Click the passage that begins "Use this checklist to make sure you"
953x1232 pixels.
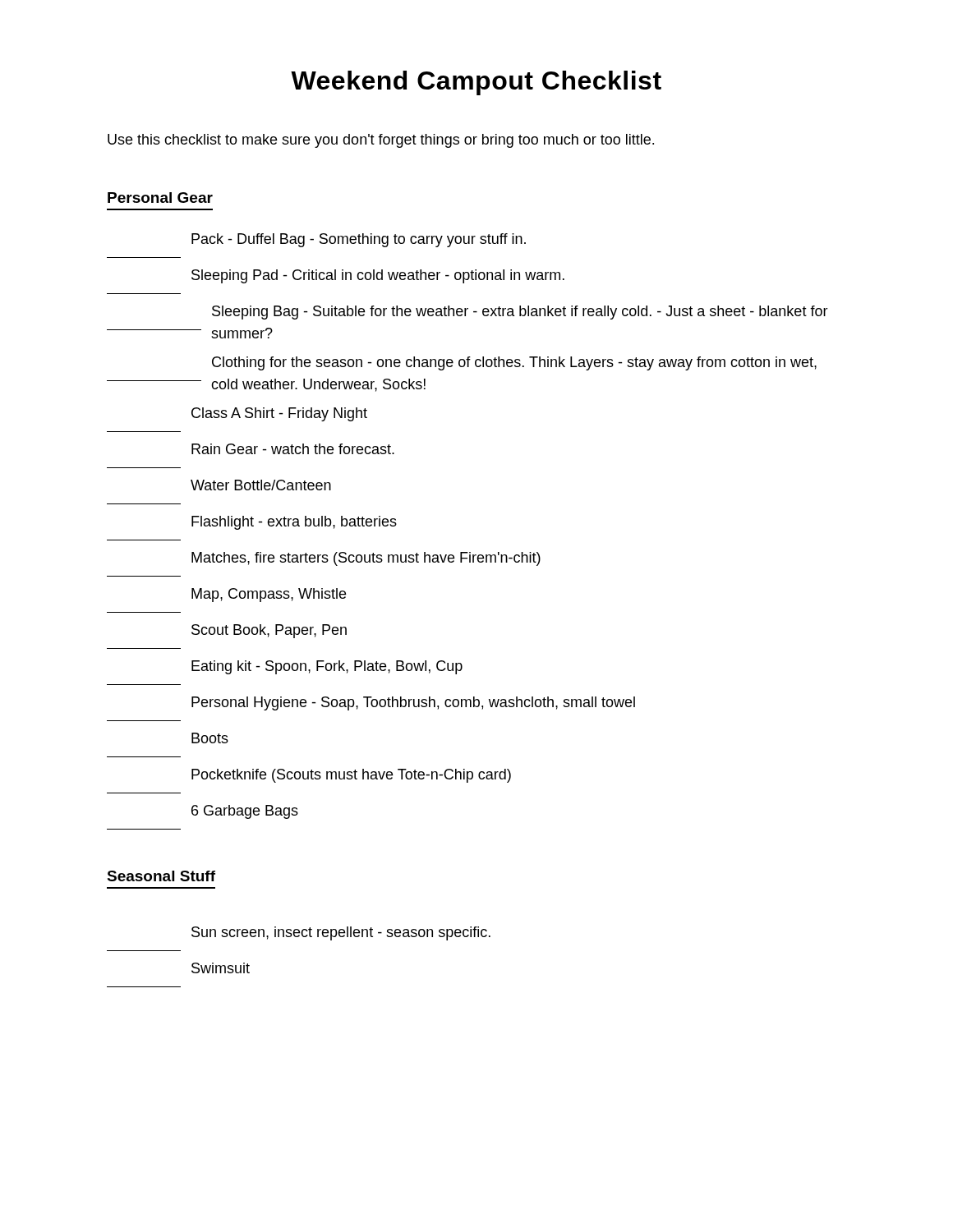(x=381, y=140)
